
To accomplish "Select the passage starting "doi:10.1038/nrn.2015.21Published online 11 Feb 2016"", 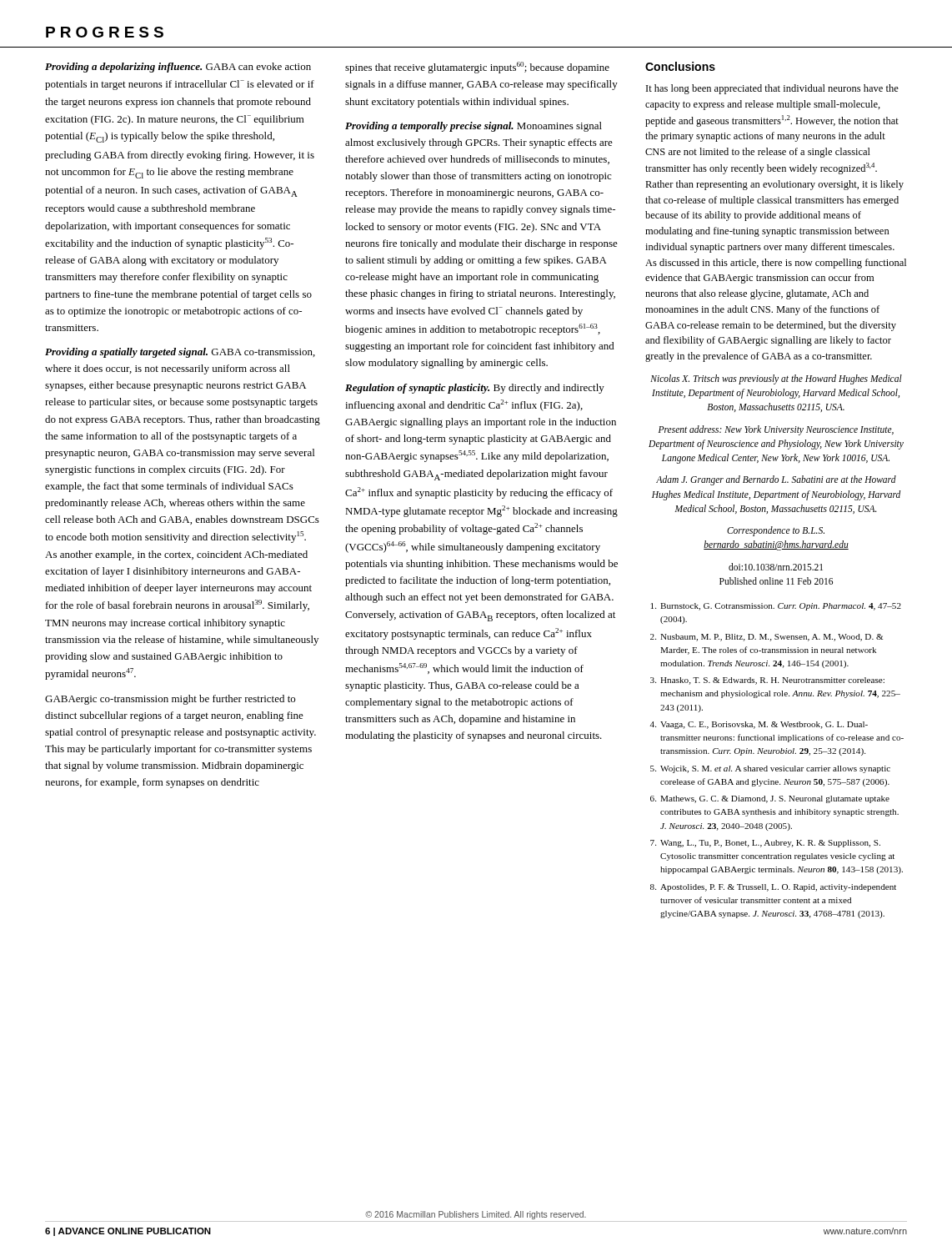I will pyautogui.click(x=776, y=574).
